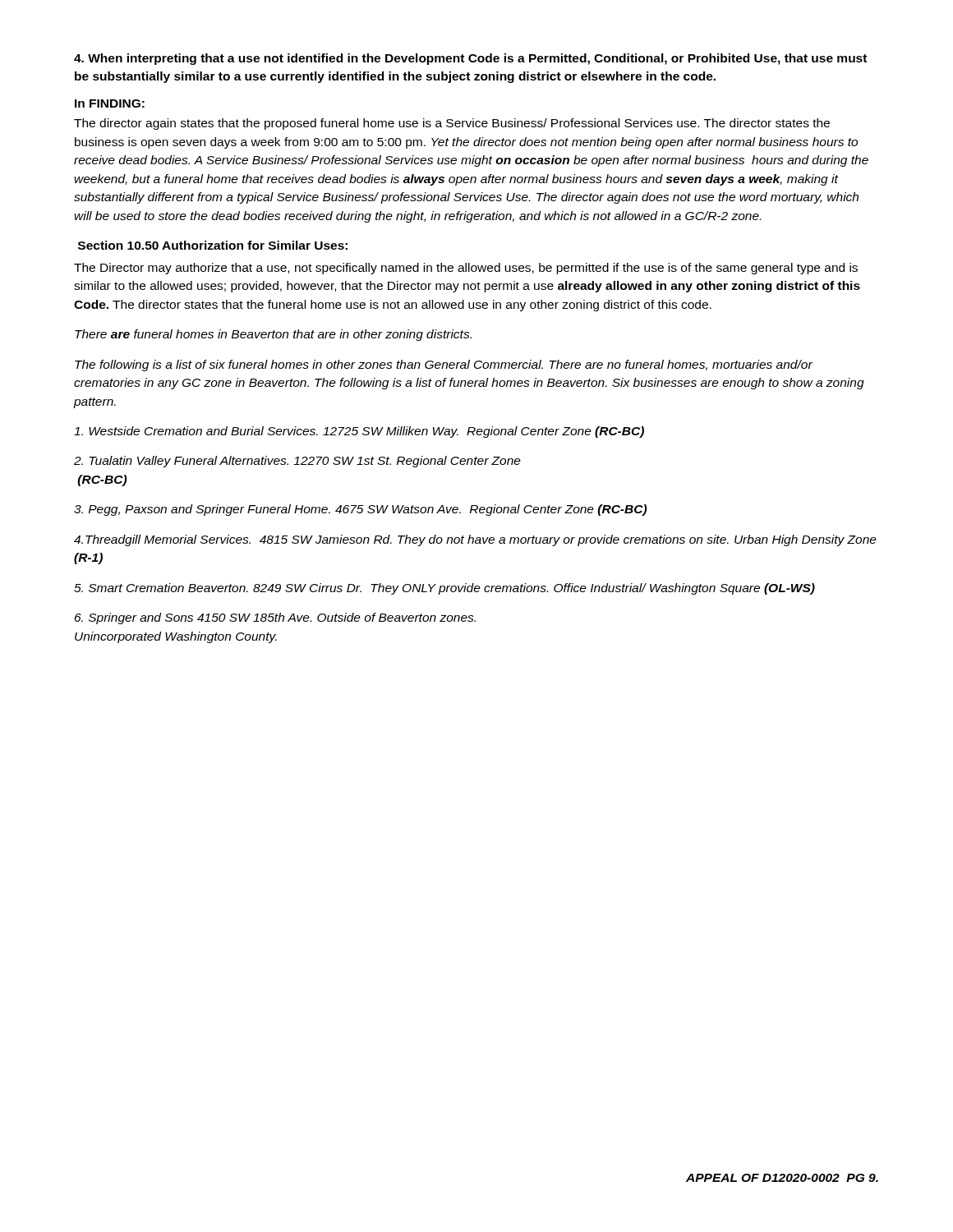
Task: Select the list item containing "2. Tualatin Valley Funeral Alternatives. 12270 SW 1st"
Action: pos(297,470)
